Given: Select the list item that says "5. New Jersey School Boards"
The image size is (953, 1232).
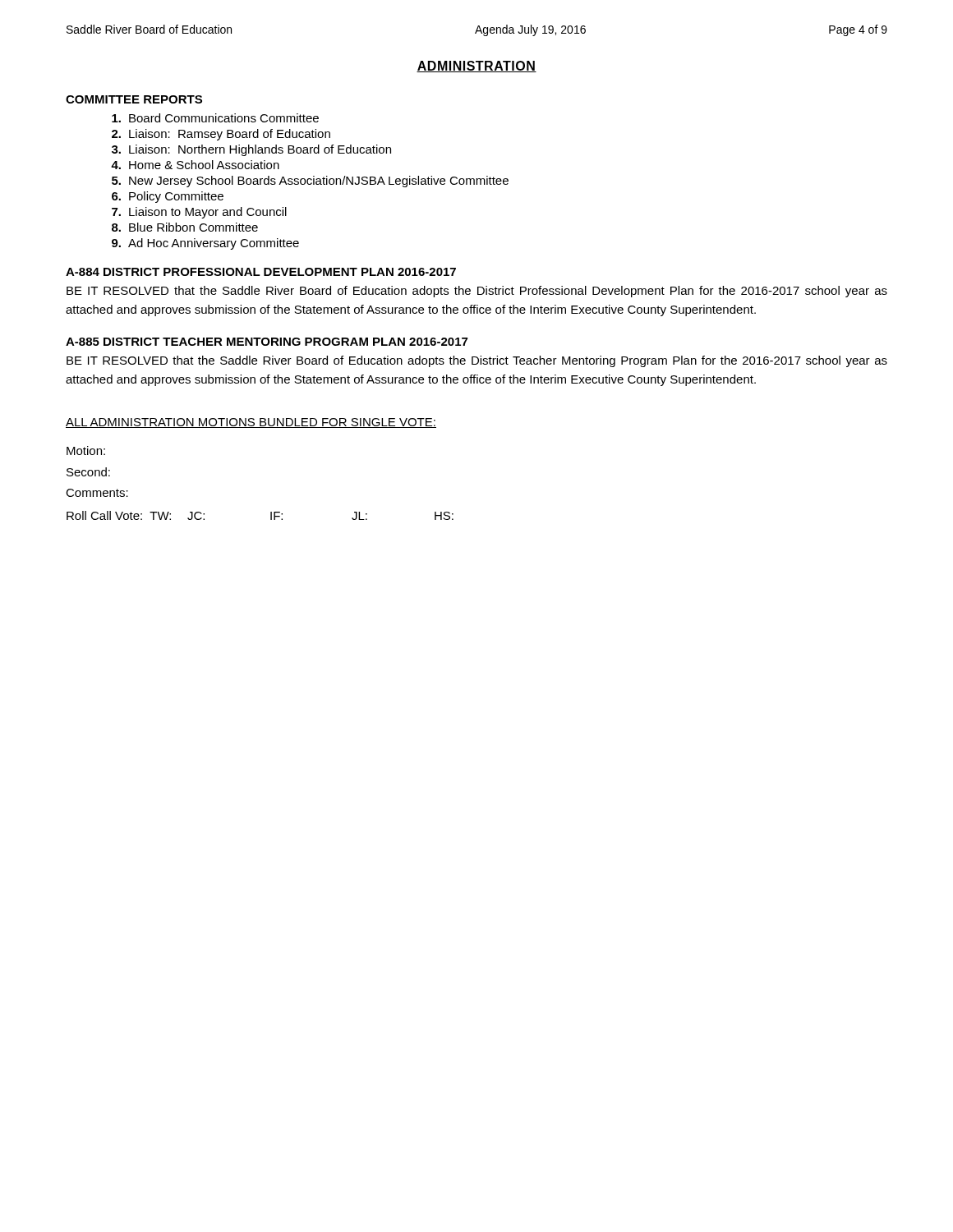Looking at the screenshot, I should (304, 180).
